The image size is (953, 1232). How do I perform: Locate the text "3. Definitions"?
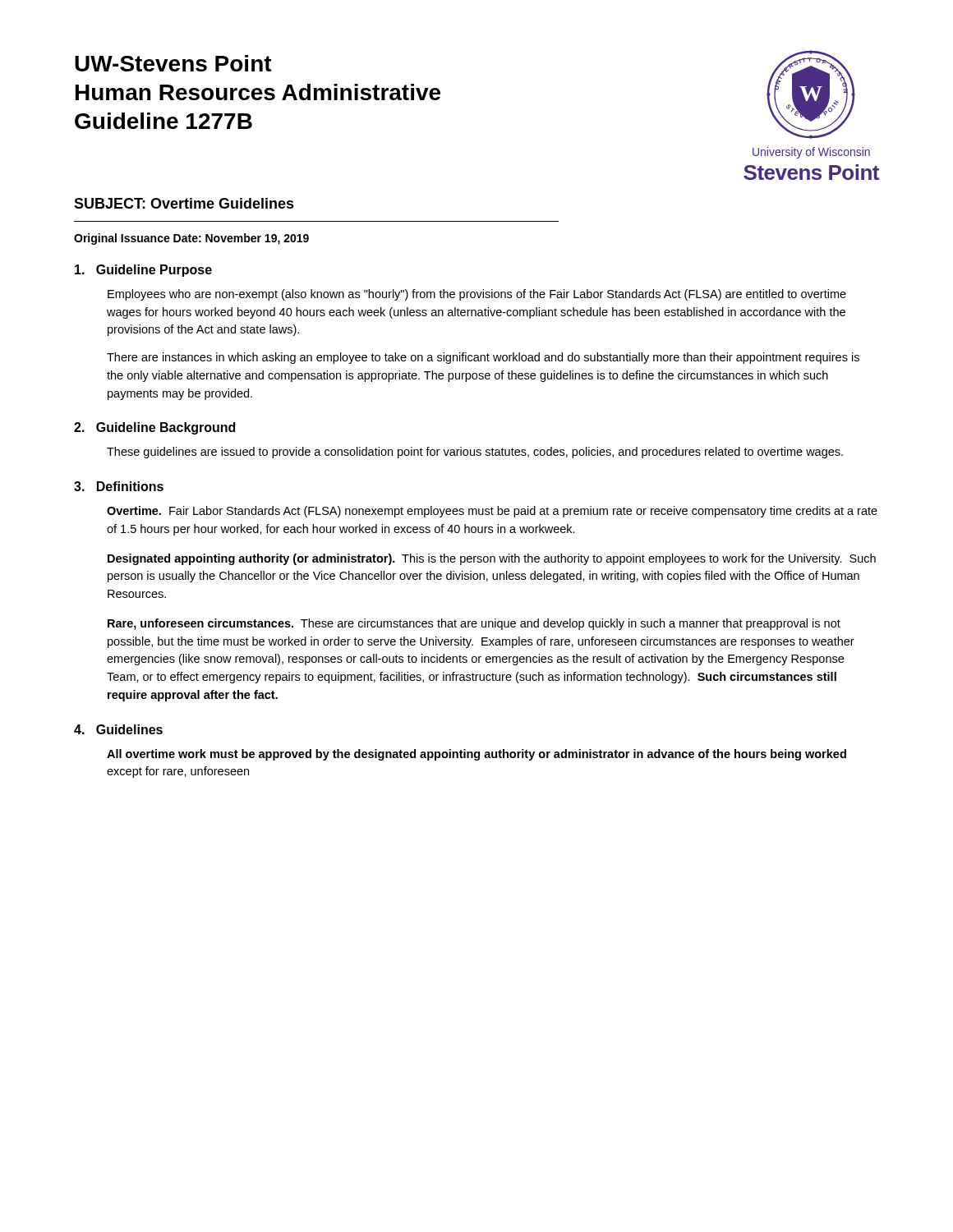[119, 487]
